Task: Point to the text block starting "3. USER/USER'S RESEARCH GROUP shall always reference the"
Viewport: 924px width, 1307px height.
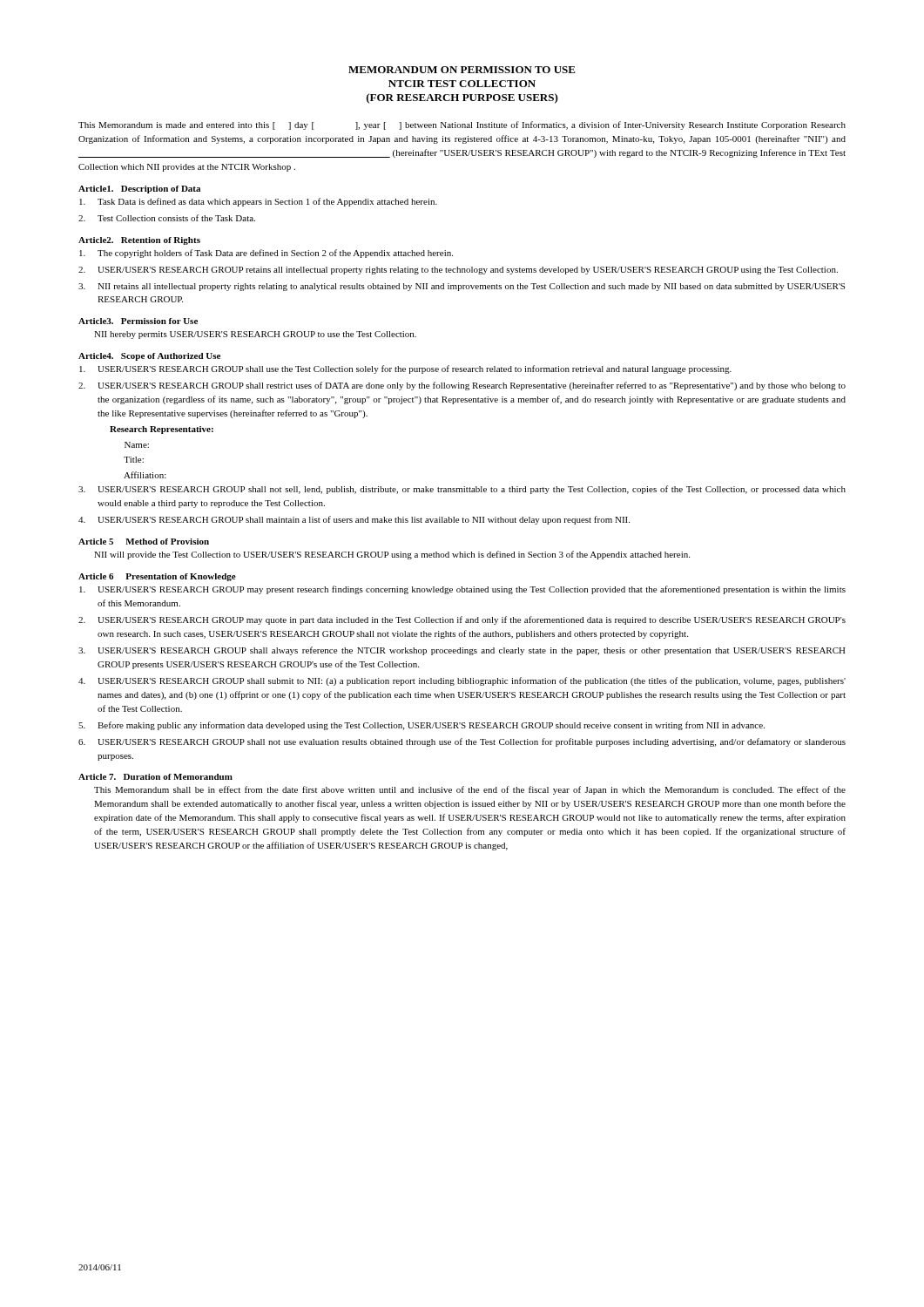Action: tap(462, 658)
